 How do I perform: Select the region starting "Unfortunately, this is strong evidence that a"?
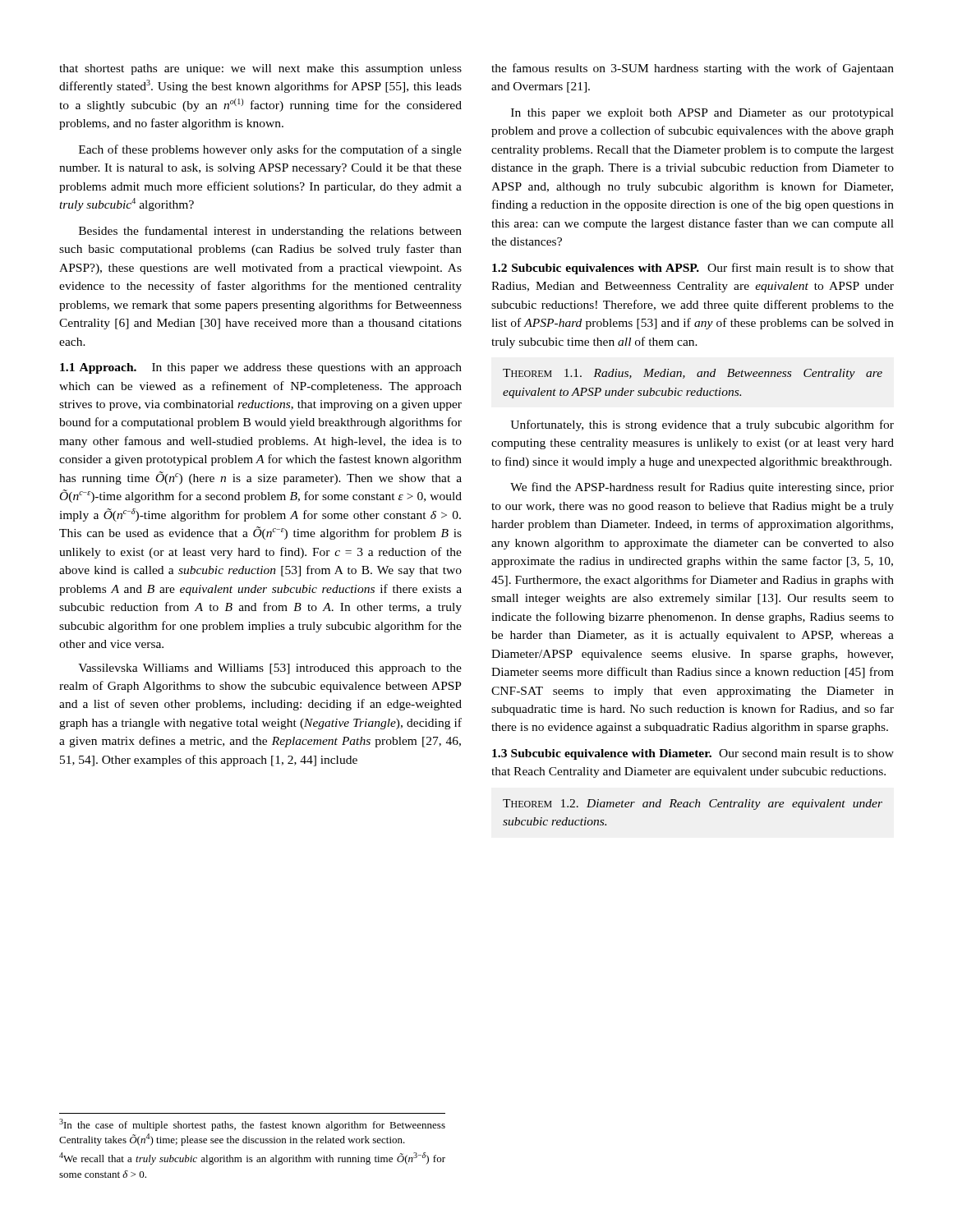pos(693,443)
